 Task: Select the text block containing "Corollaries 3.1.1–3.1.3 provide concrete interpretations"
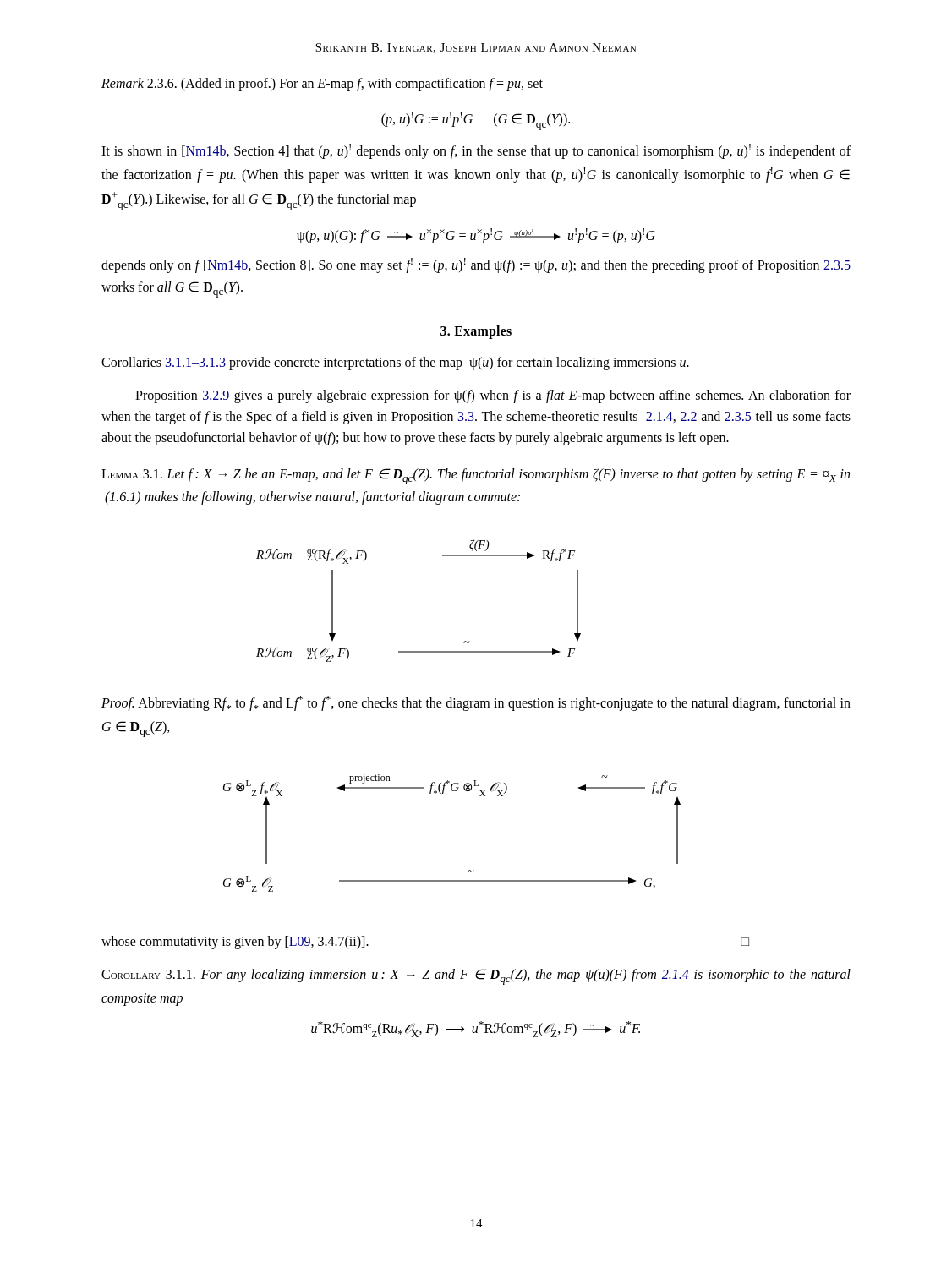(396, 363)
